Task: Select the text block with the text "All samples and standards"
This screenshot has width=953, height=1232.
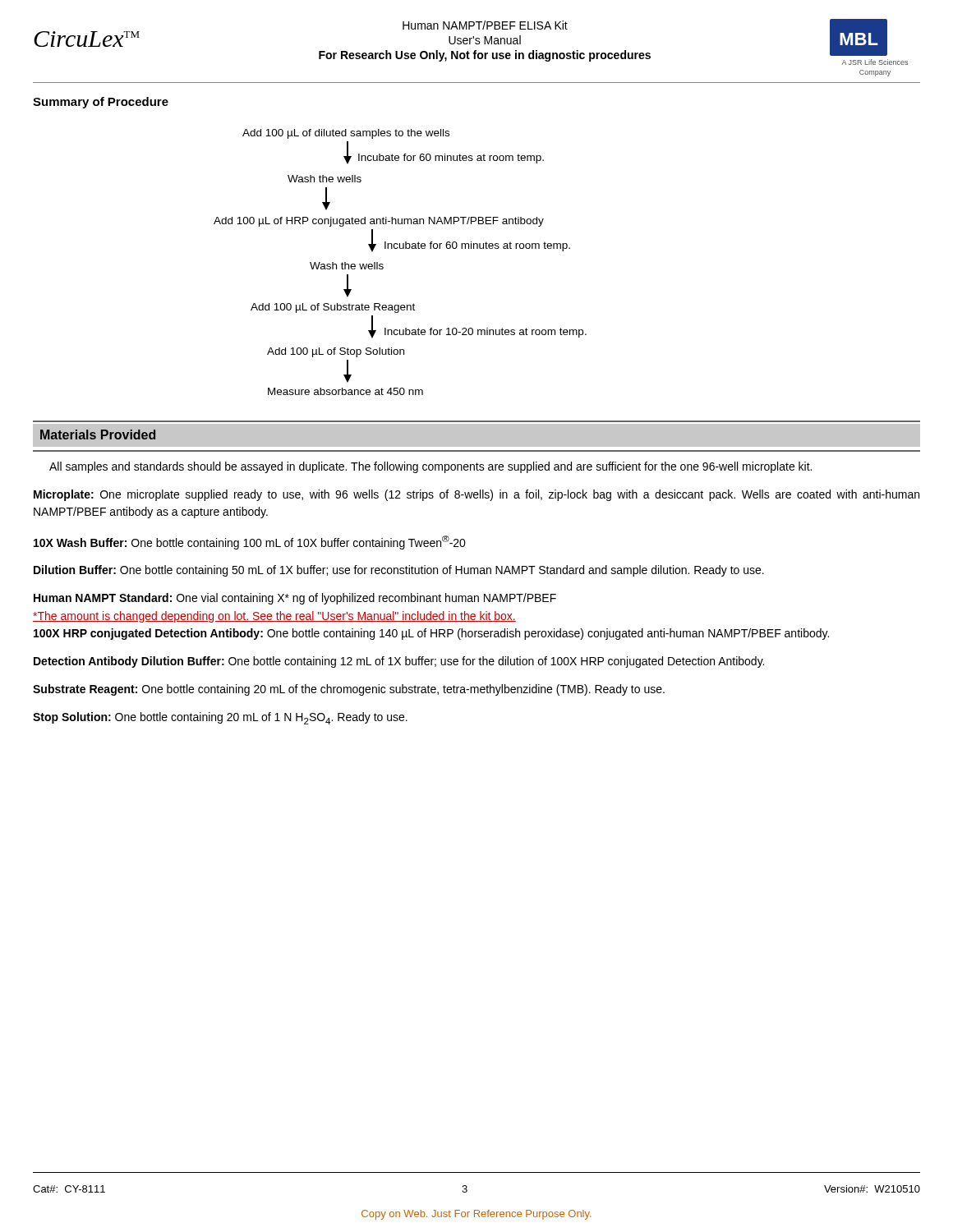Action: [x=431, y=466]
